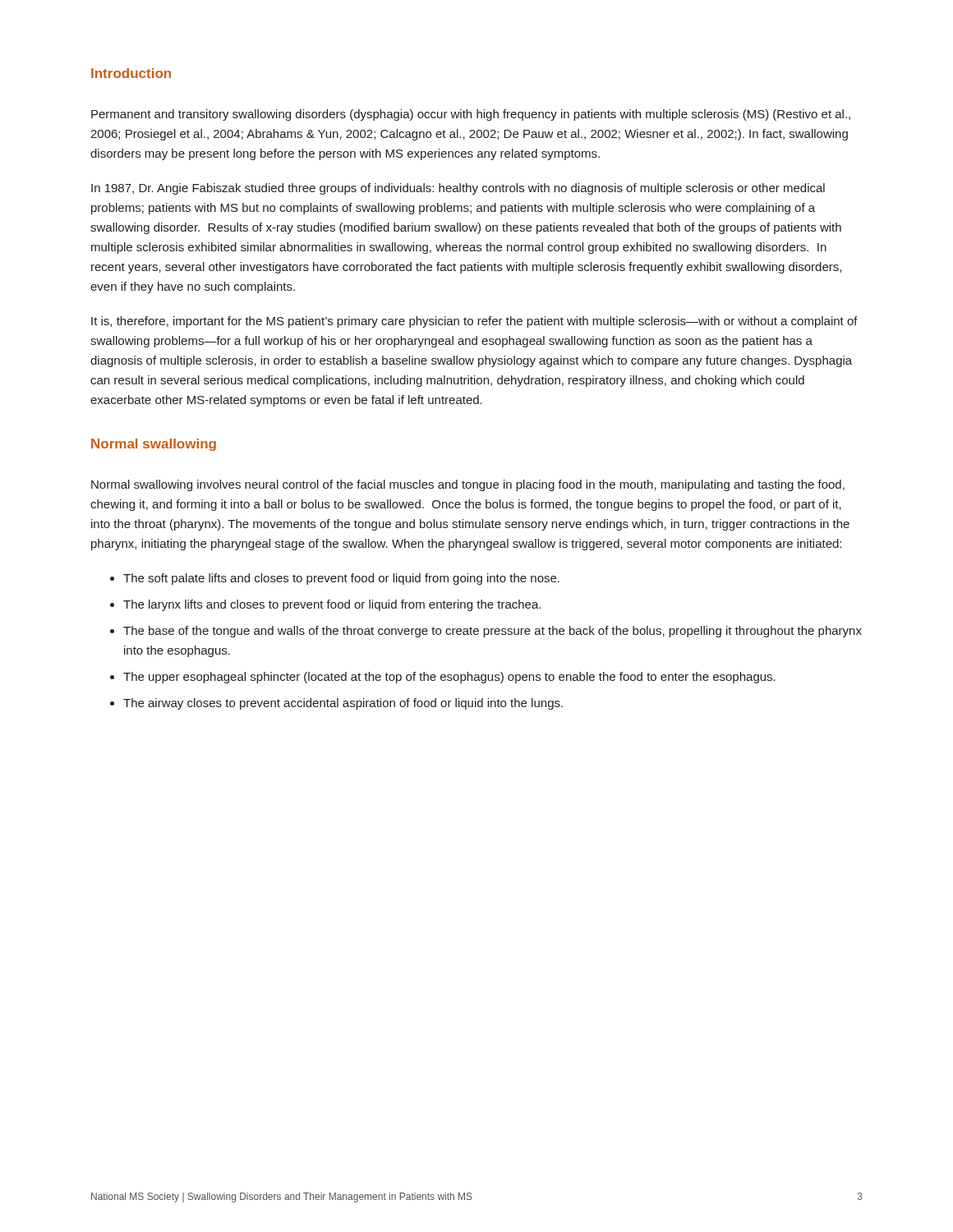Viewport: 953px width, 1232px height.
Task: Click on the text block that says "Normal swallowing involves neural control of the facial"
Action: (476, 514)
